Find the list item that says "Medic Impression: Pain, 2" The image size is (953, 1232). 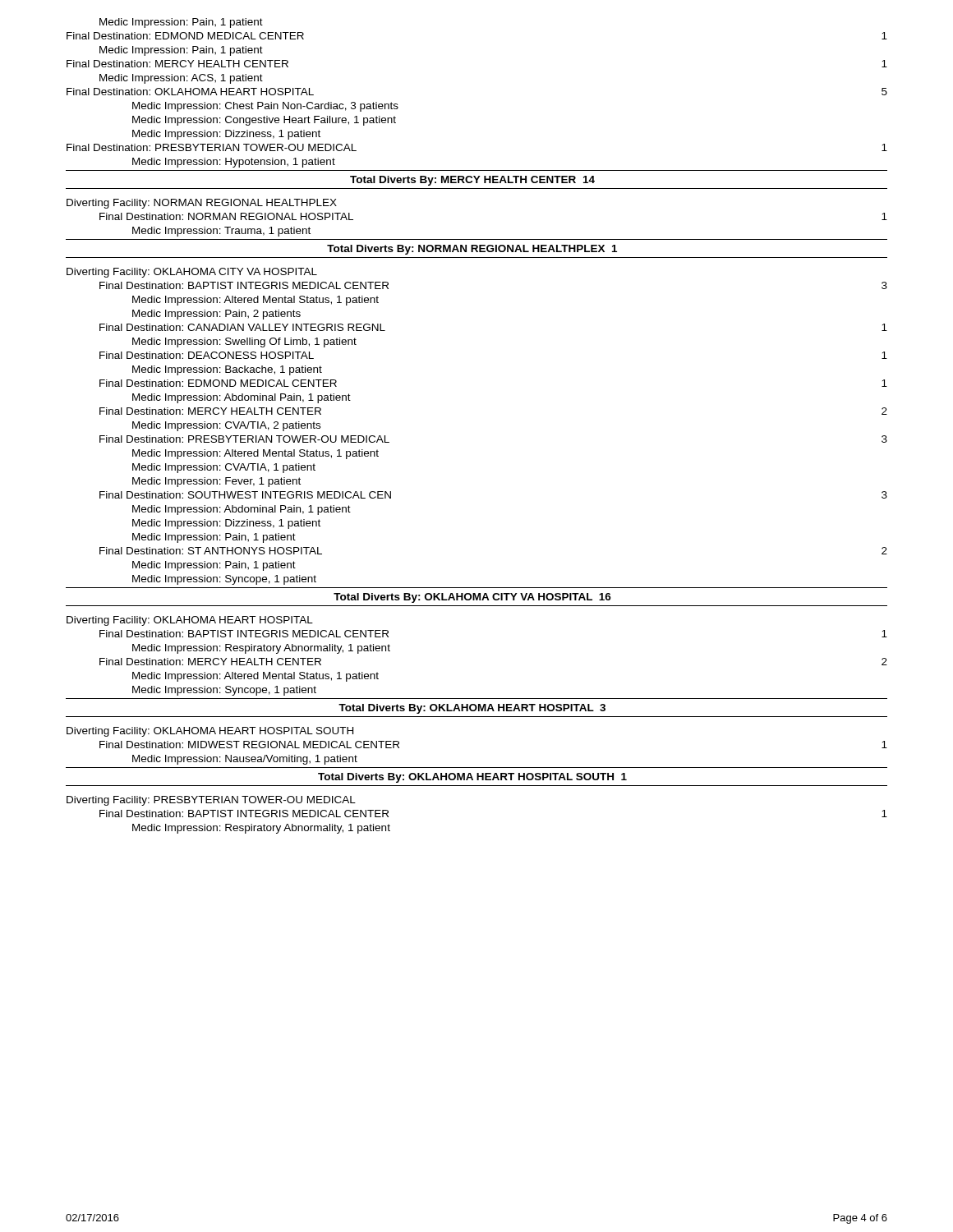216,315
